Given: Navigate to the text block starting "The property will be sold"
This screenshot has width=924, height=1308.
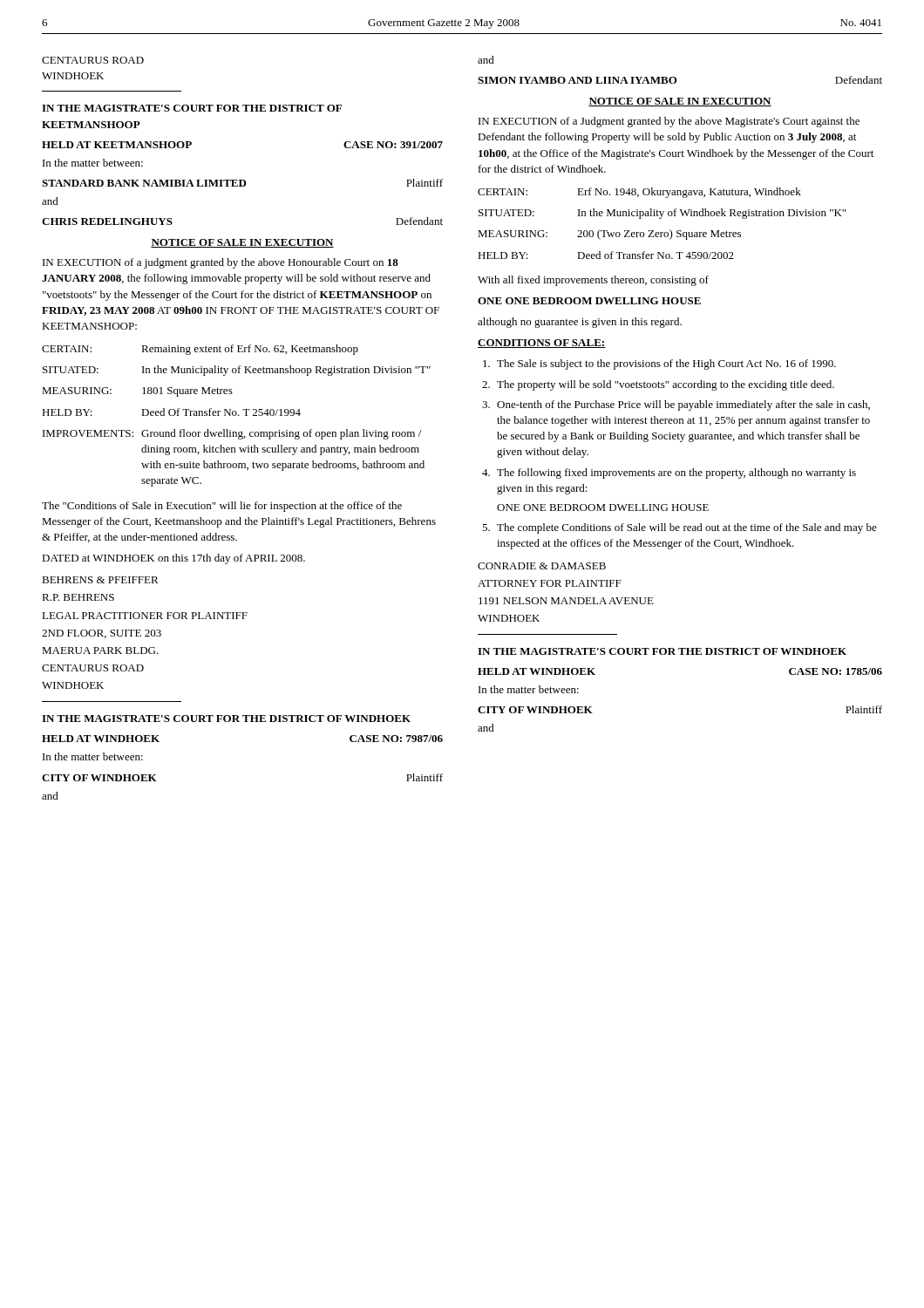Looking at the screenshot, I should pyautogui.click(x=666, y=384).
